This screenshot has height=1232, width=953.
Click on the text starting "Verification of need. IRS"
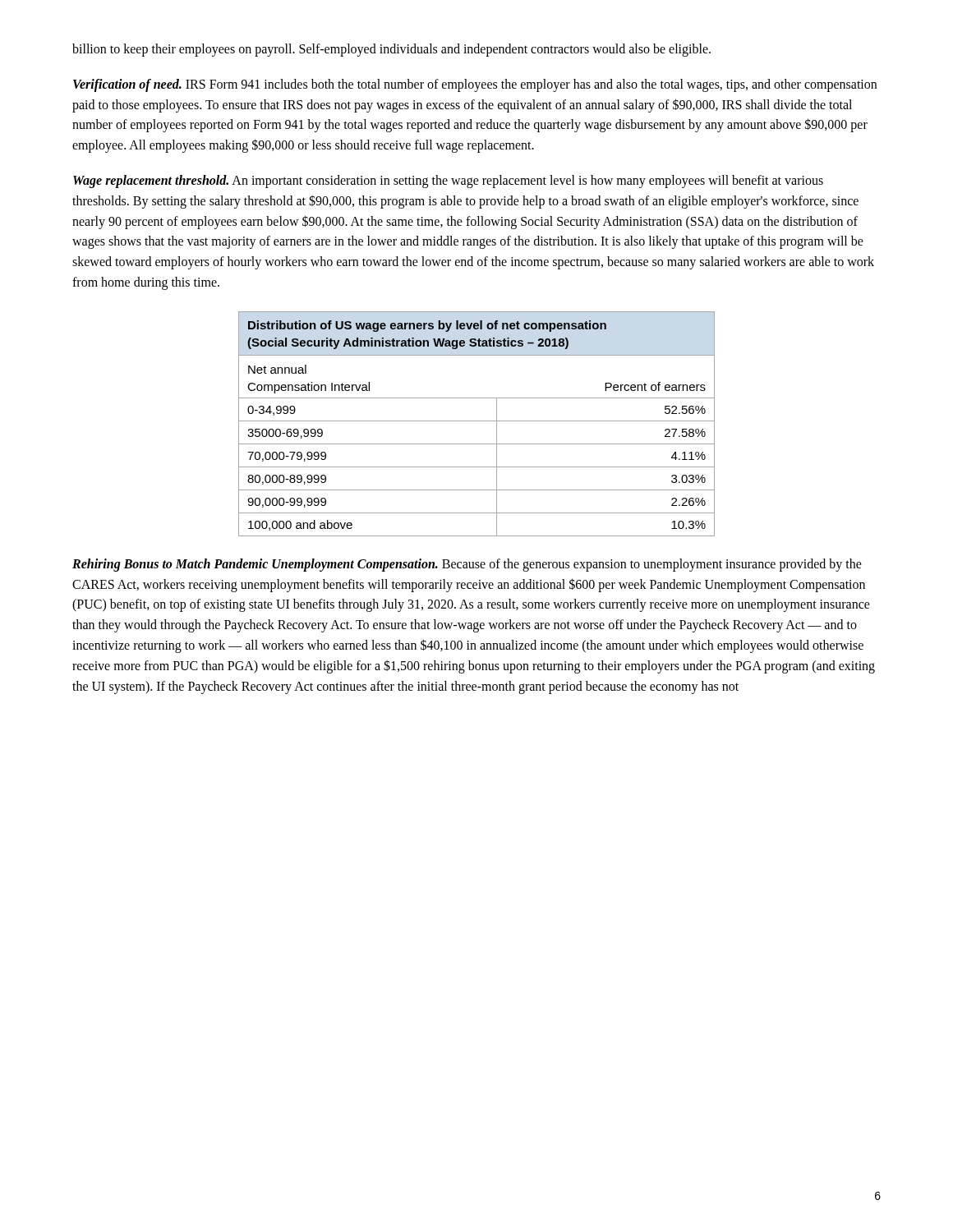(475, 115)
